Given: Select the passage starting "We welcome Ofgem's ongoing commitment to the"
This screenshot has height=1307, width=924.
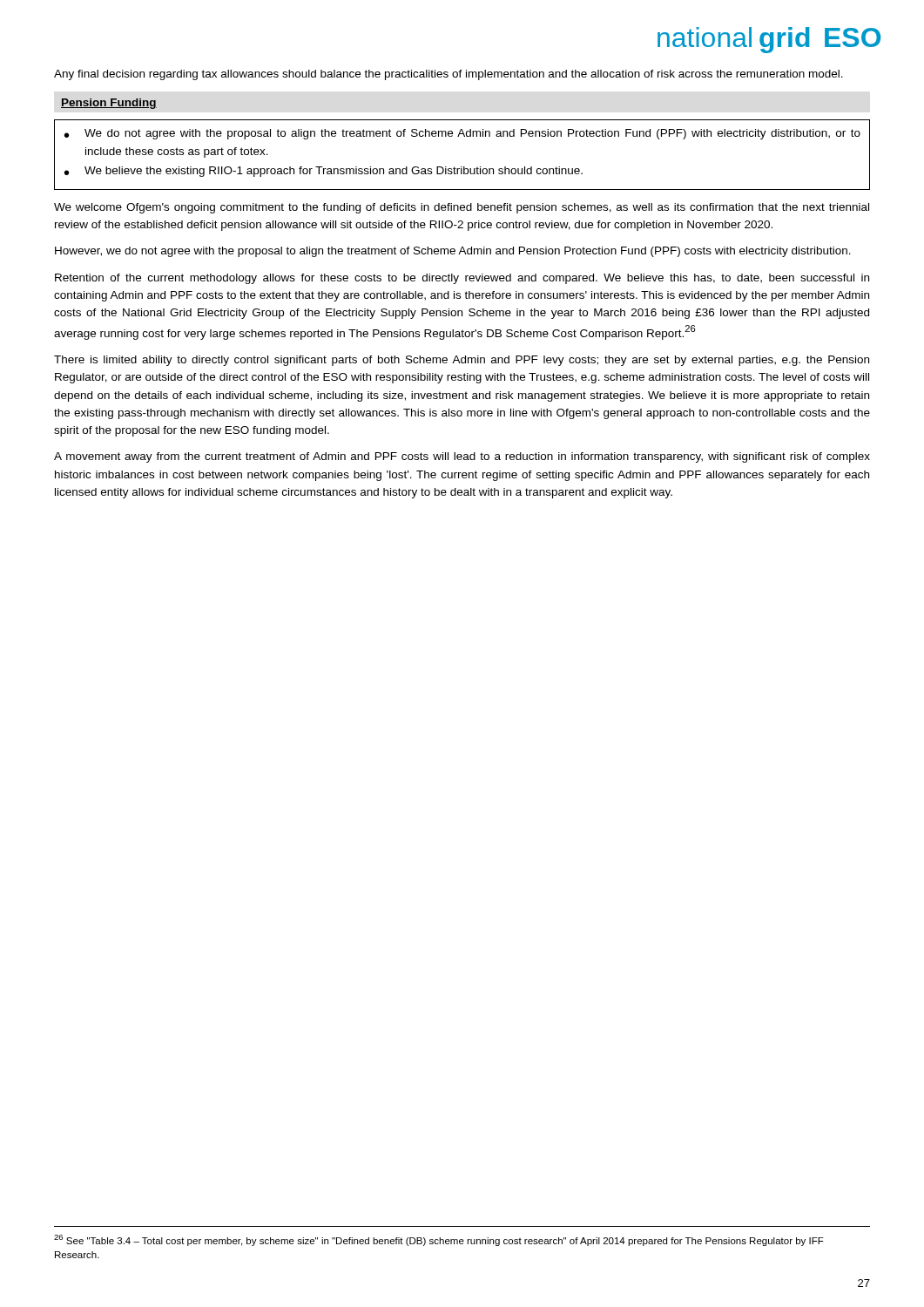Looking at the screenshot, I should (462, 216).
